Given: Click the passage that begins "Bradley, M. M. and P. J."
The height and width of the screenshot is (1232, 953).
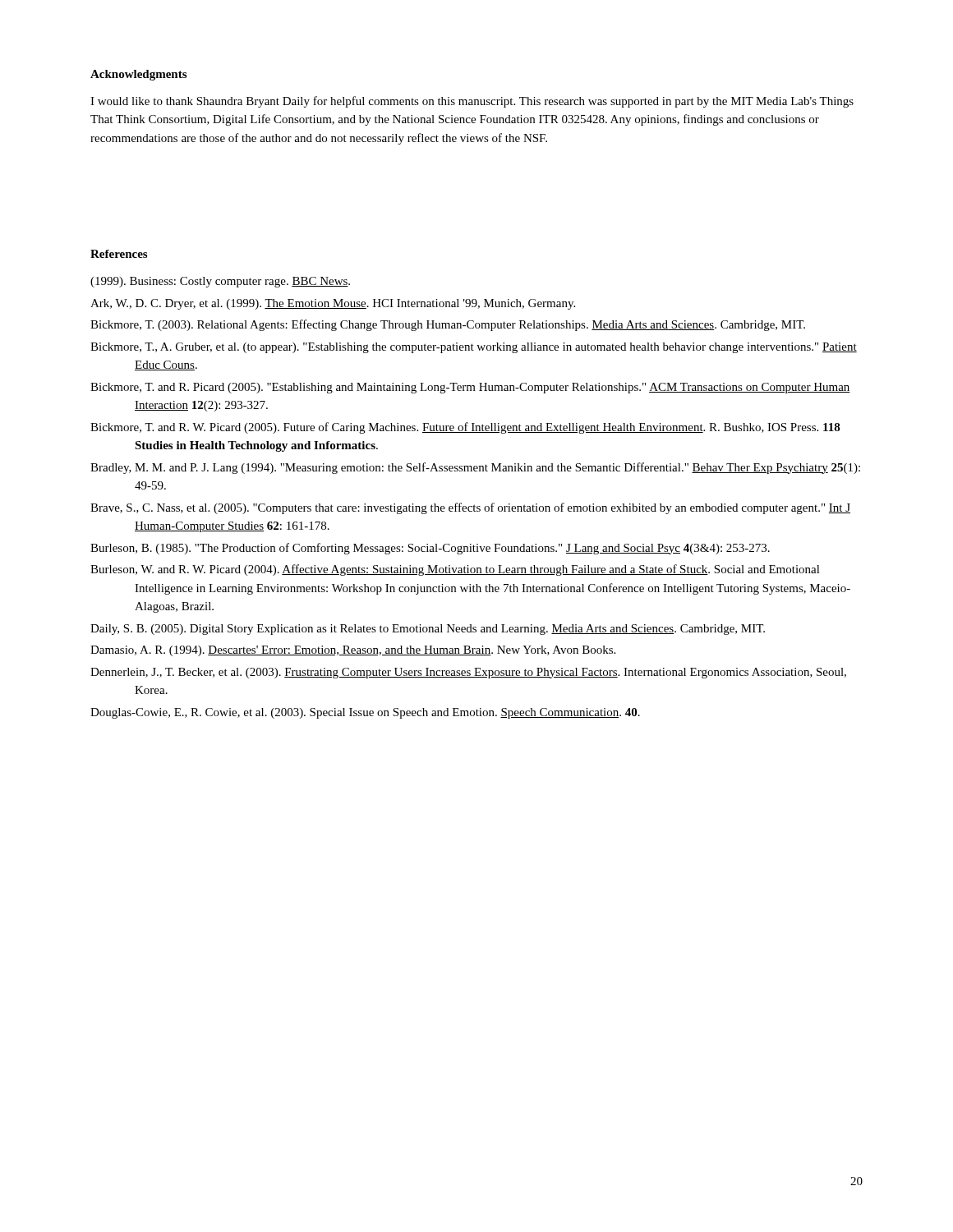Looking at the screenshot, I should click(476, 476).
